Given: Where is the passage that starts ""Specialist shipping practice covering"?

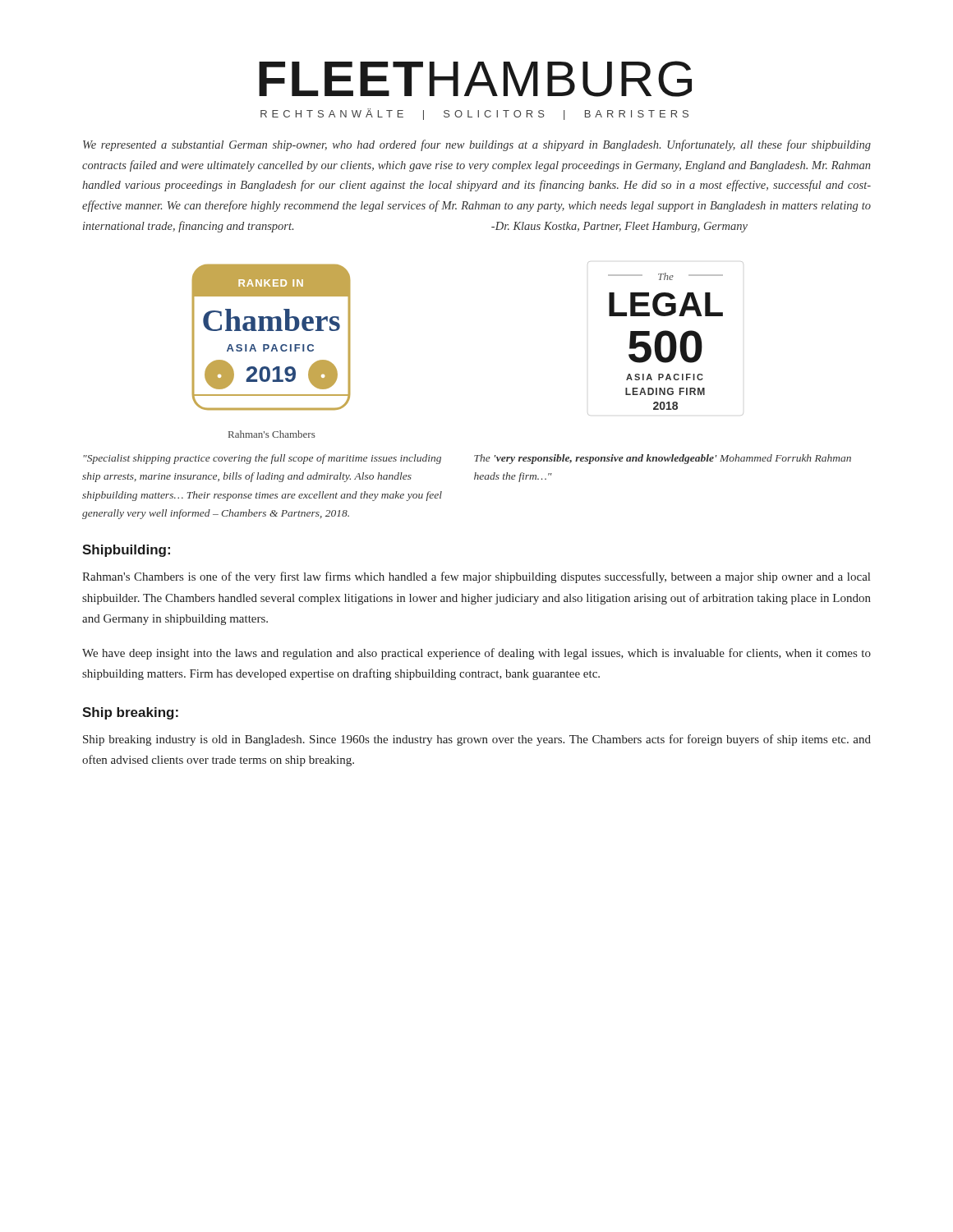Looking at the screenshot, I should click(x=262, y=485).
